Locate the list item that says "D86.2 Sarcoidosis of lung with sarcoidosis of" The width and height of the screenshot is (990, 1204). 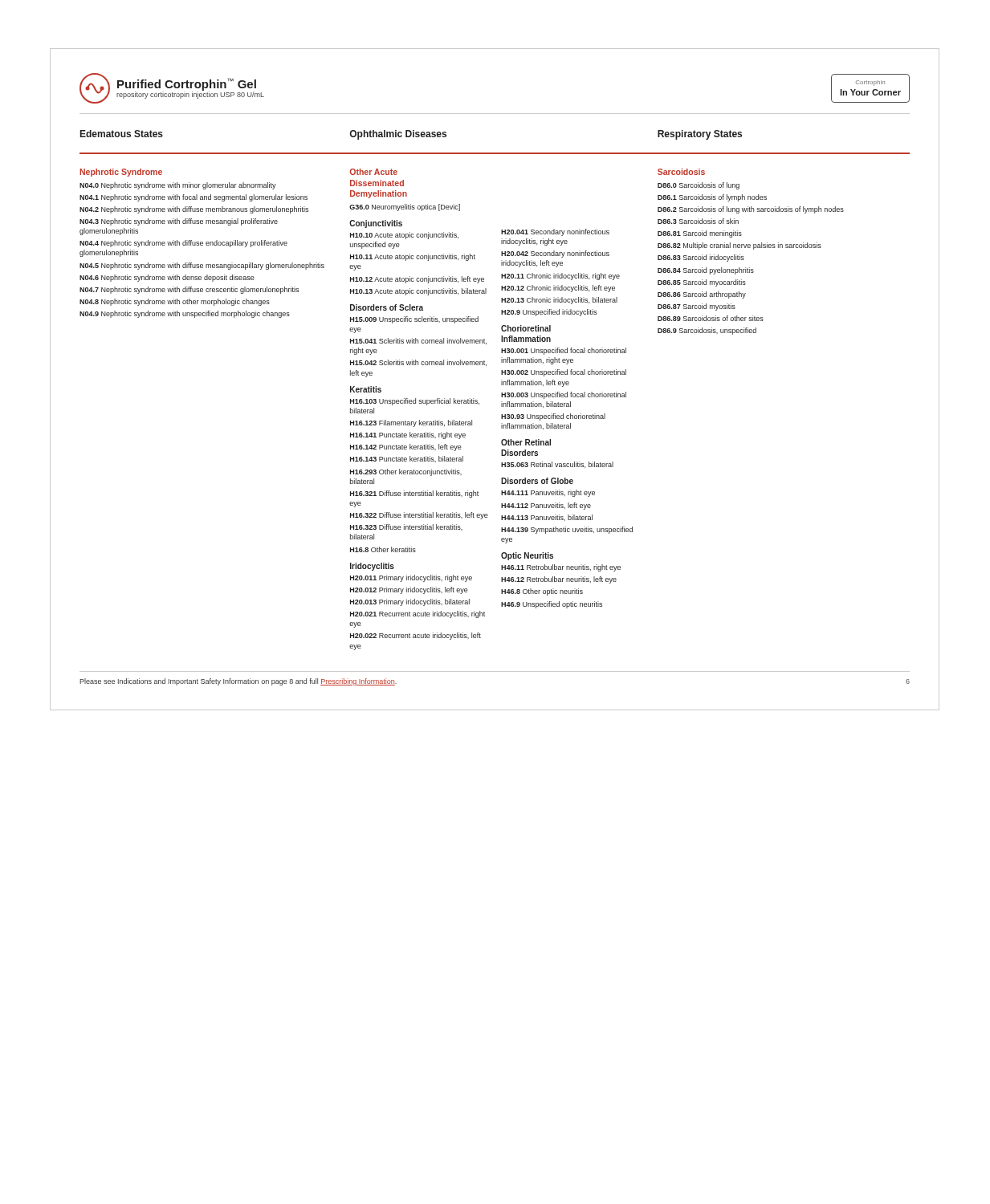point(751,209)
